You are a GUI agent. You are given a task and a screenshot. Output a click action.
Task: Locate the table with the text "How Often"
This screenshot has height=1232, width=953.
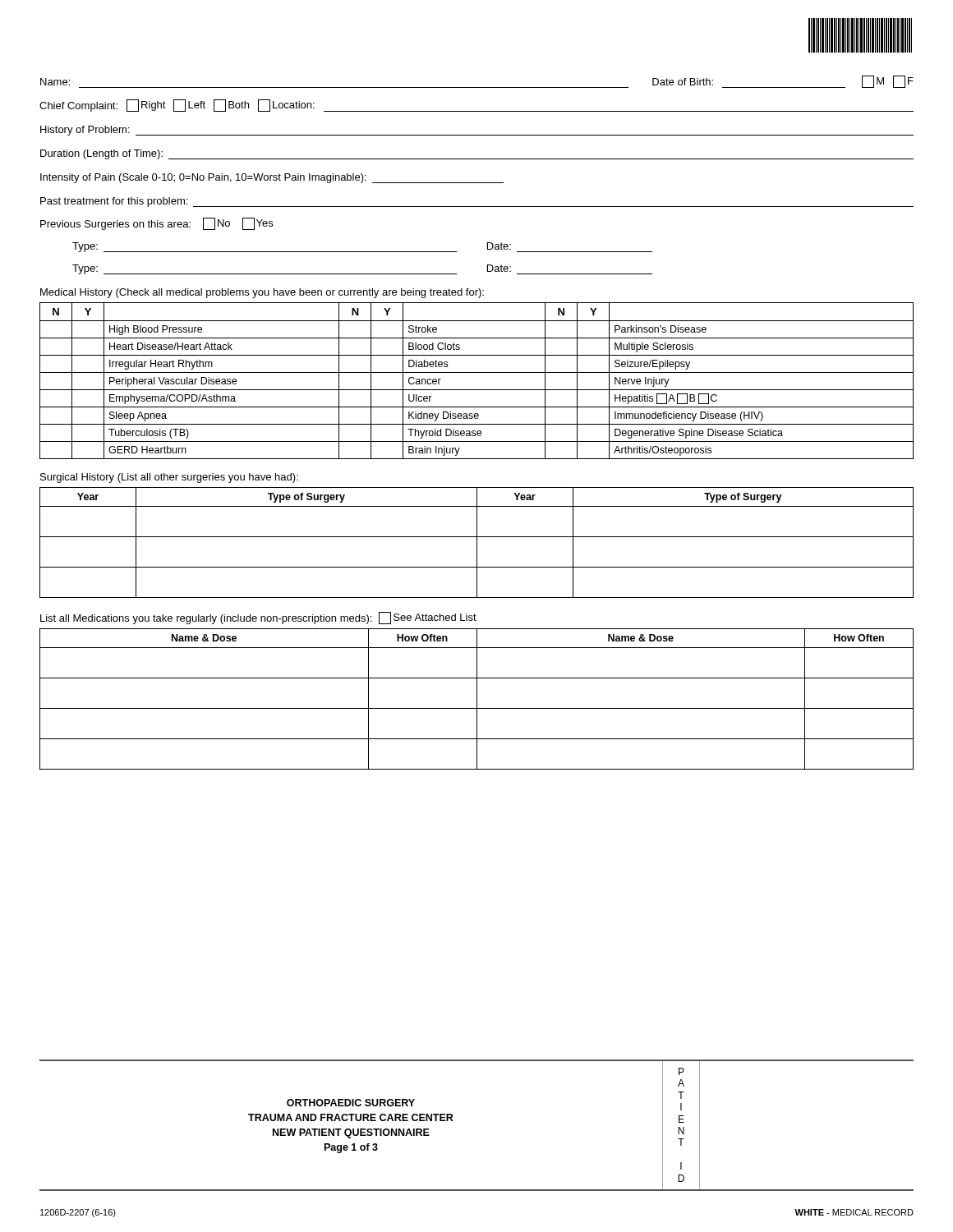476,699
